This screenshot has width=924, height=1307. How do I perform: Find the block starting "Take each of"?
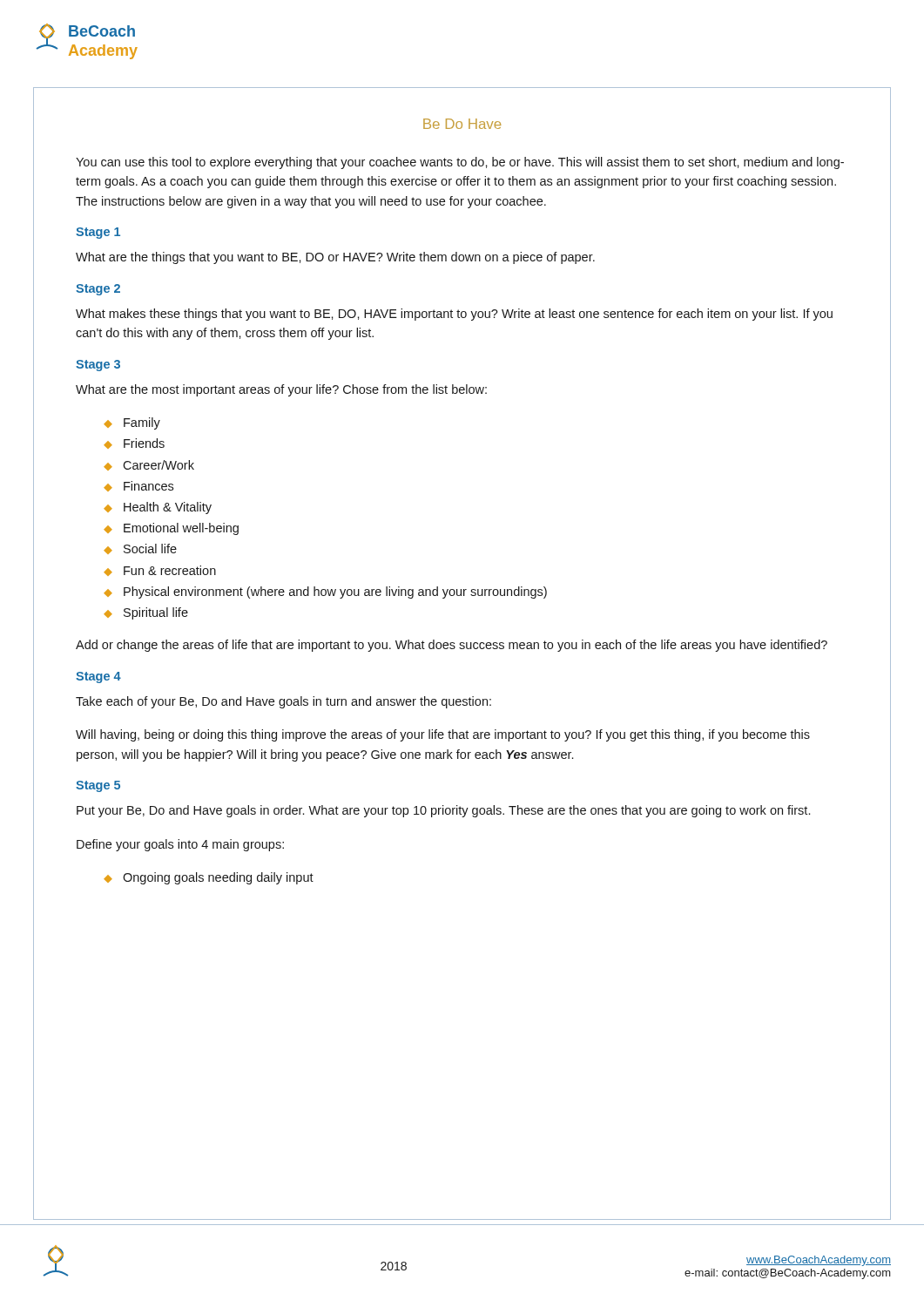point(284,701)
